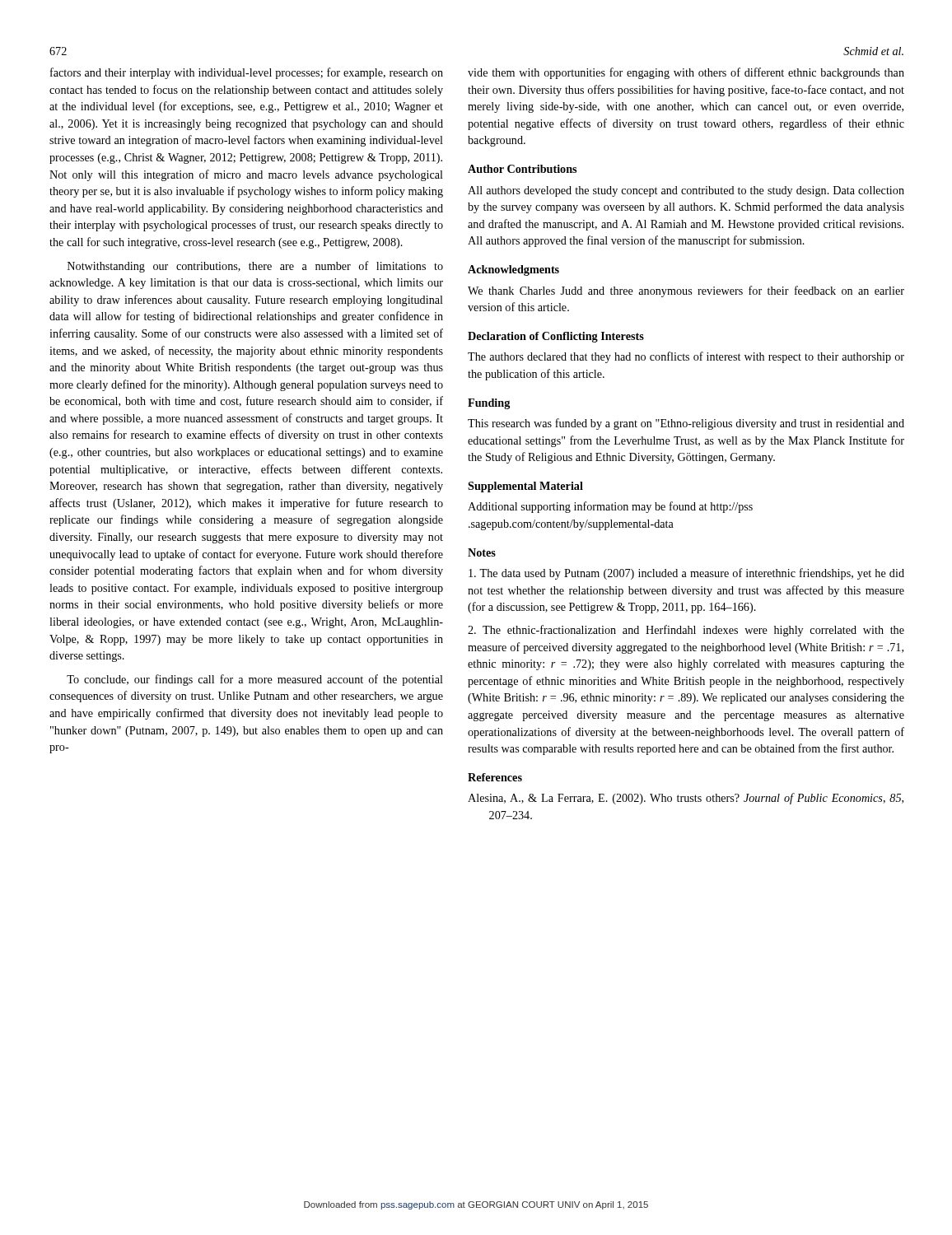Find "Author Contributions" on this page
Image resolution: width=952 pixels, height=1235 pixels.
pyautogui.click(x=522, y=169)
